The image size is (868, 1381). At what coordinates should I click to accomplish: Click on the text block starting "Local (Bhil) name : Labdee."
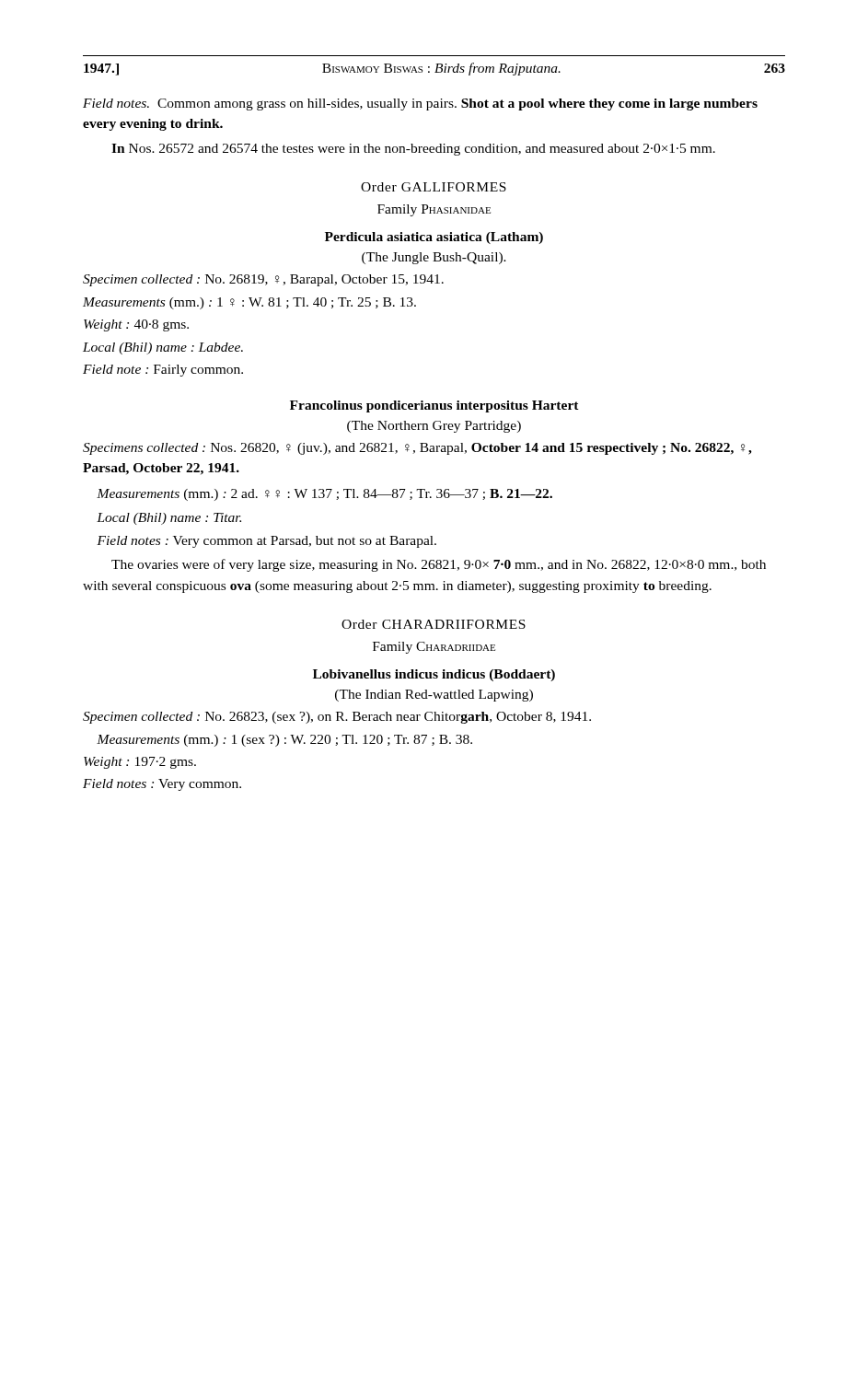(x=163, y=348)
